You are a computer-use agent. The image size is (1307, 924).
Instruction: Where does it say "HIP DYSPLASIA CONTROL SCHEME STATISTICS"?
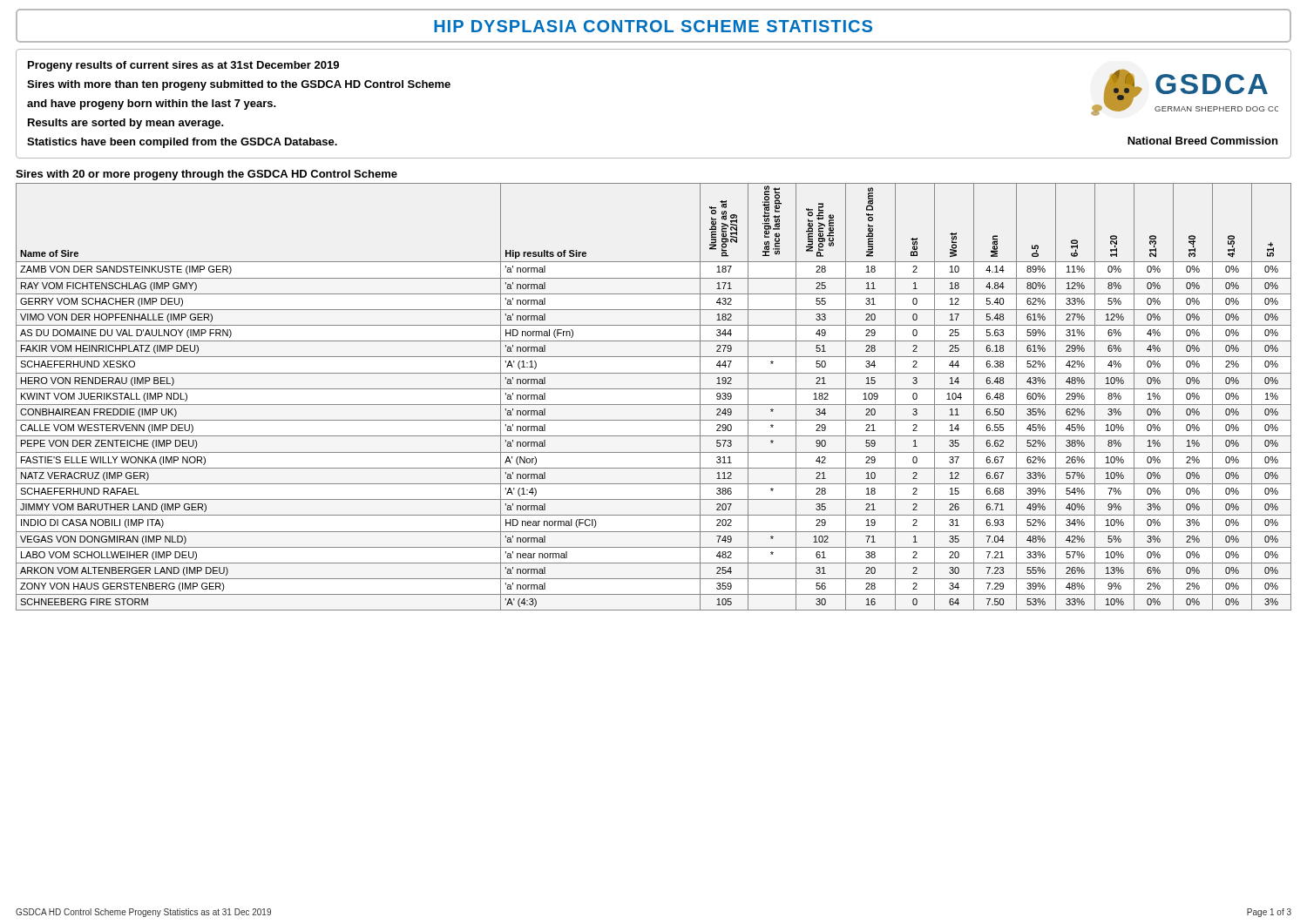click(x=654, y=26)
